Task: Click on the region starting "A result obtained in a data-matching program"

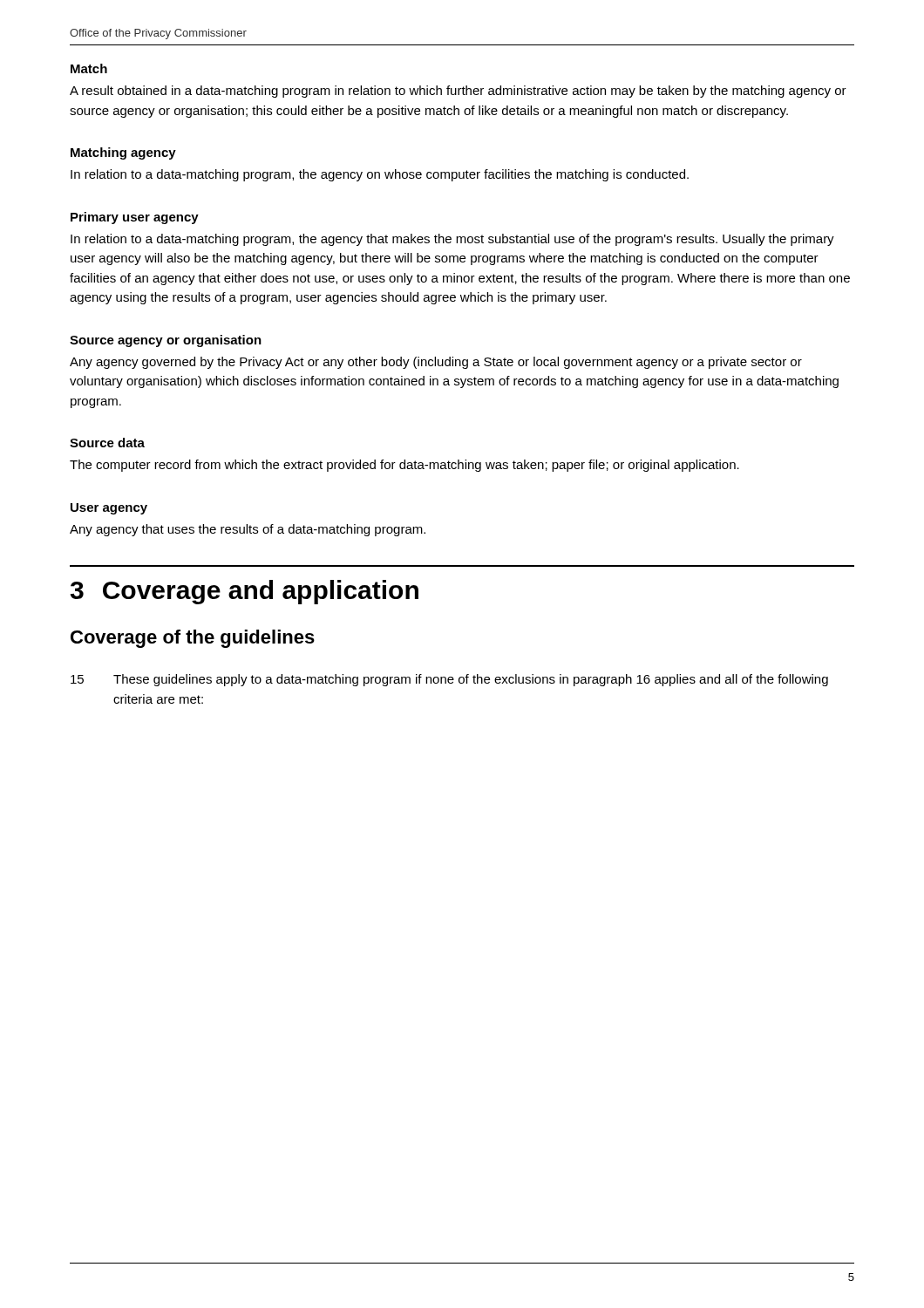Action: point(458,100)
